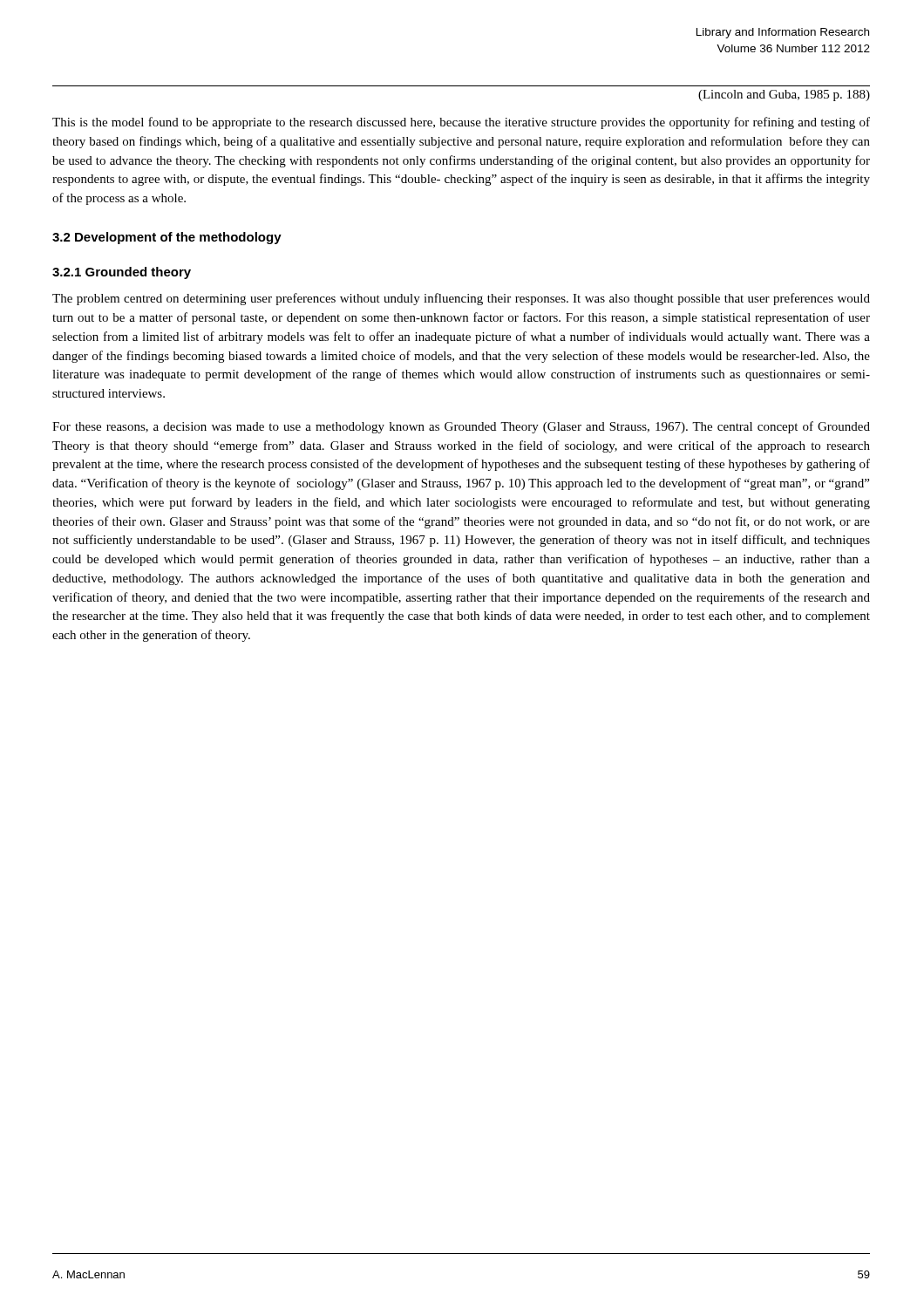Locate the text block with the text "The problem centred on determining user preferences"
The height and width of the screenshot is (1308, 924).
point(461,346)
